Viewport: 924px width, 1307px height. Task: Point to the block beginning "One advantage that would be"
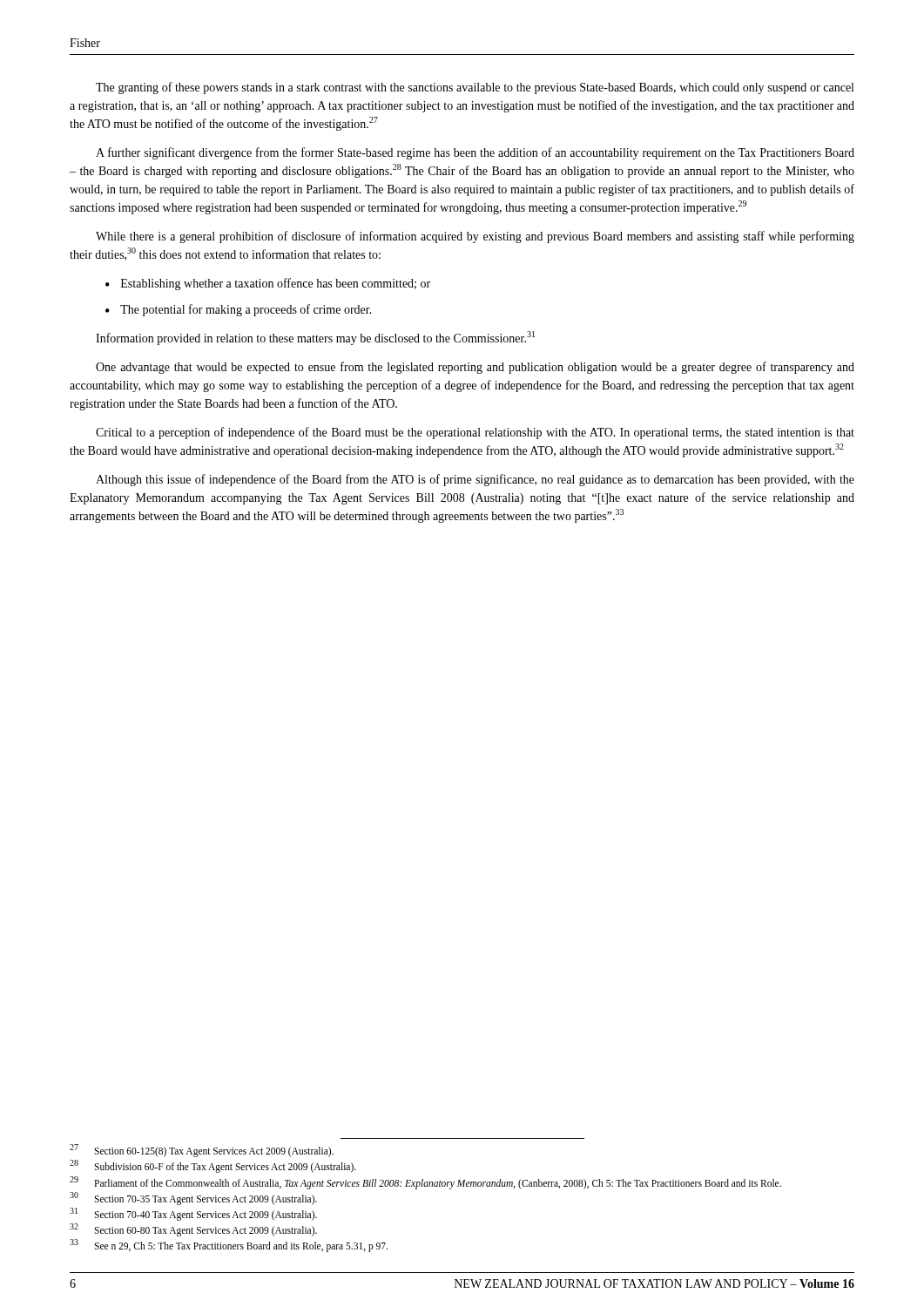click(x=462, y=386)
